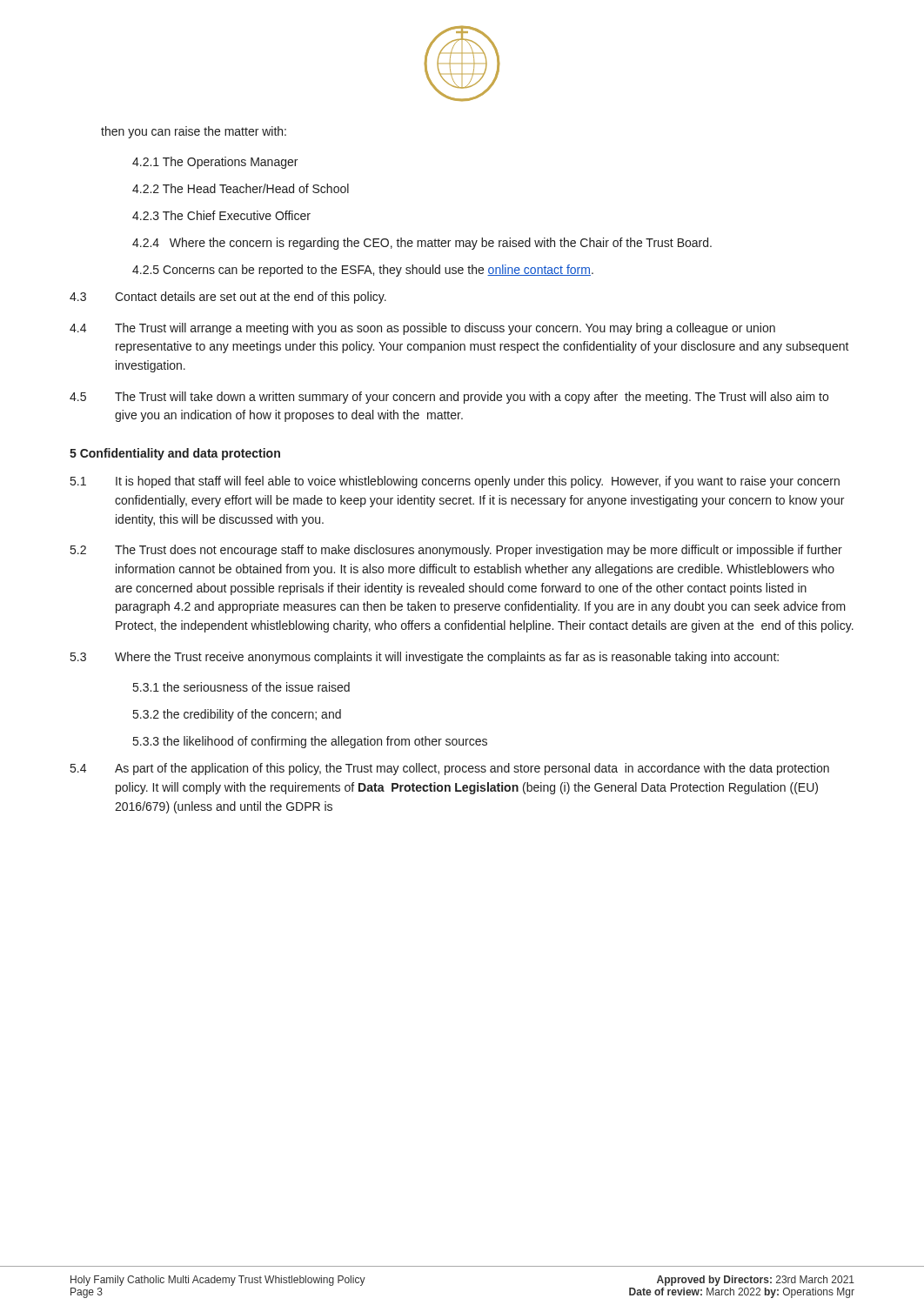Navigate to the passage starting "4.2.3 The Chief Executive Officer"
This screenshot has height=1305, width=924.
point(221,216)
